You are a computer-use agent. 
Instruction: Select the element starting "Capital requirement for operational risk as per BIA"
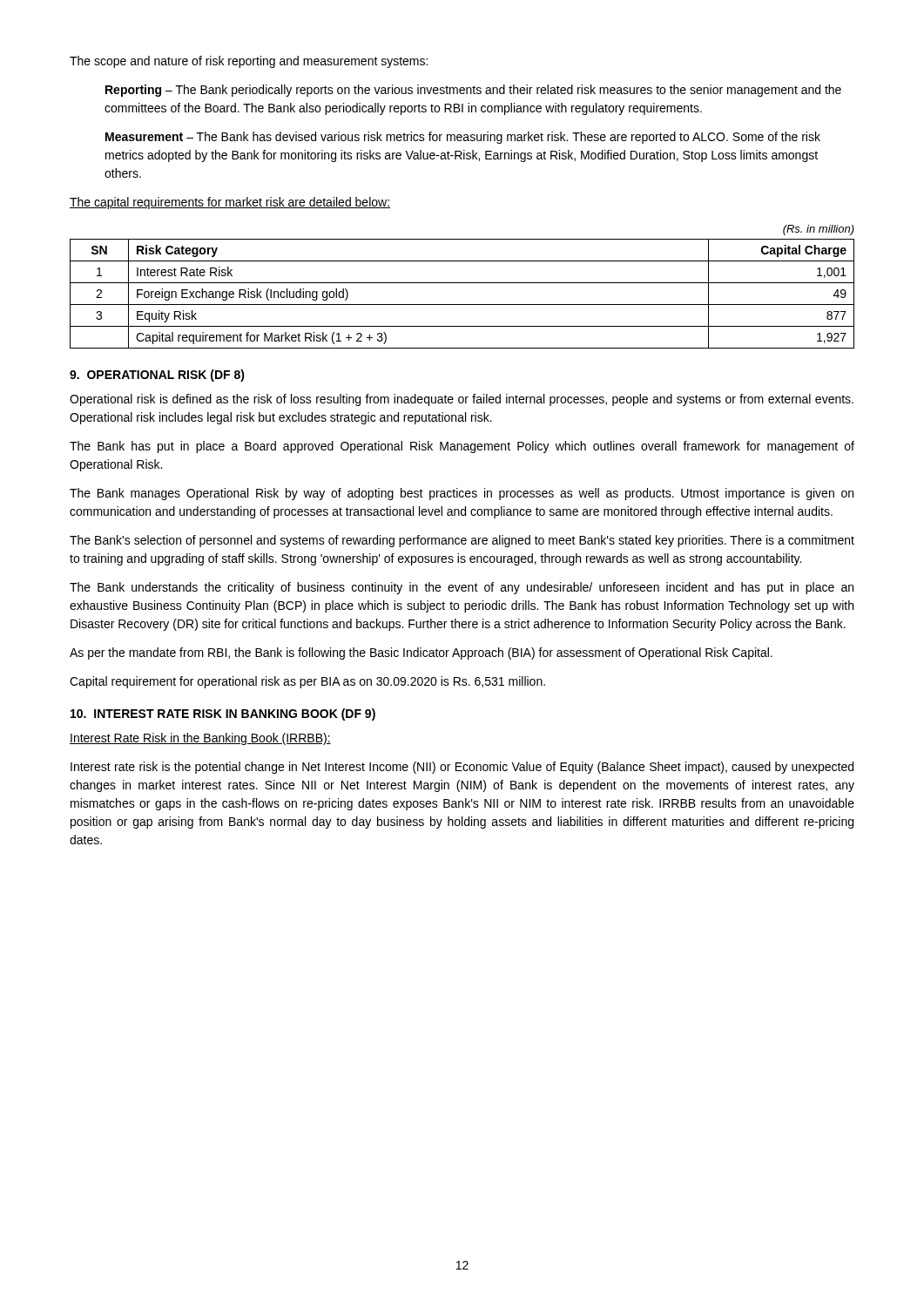tap(462, 682)
